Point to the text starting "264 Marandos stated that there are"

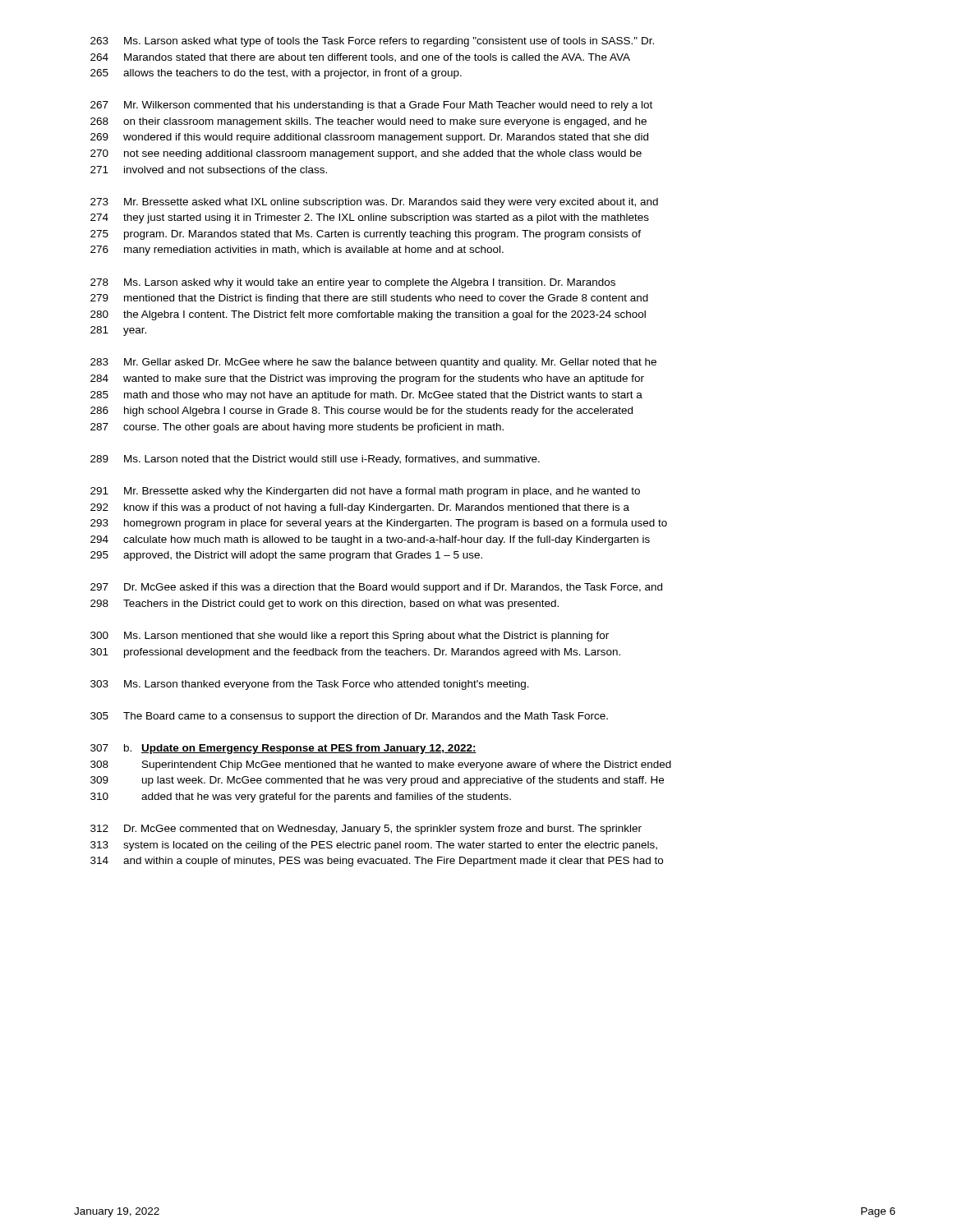(x=485, y=57)
